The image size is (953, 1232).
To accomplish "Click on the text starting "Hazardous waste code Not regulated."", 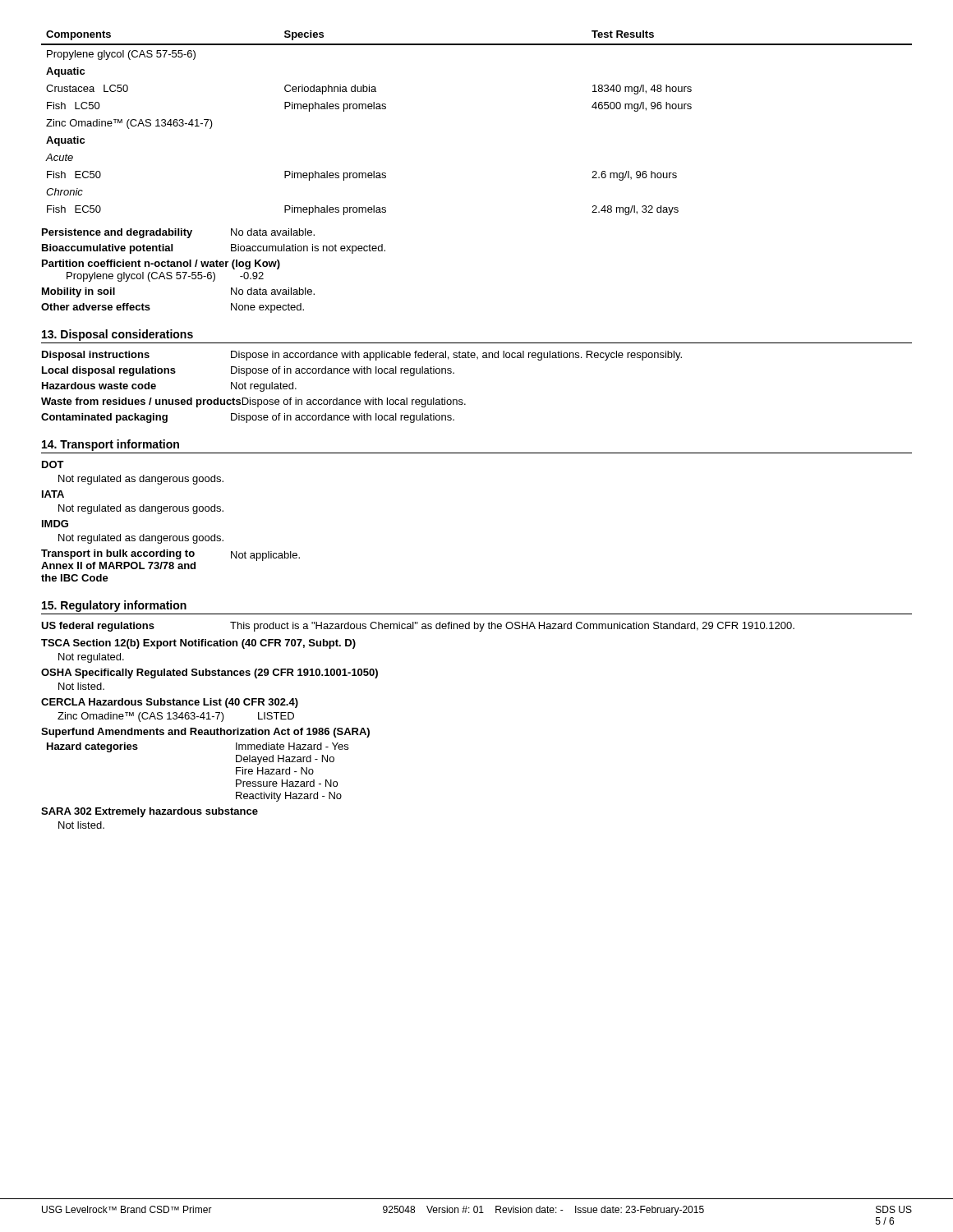I will [x=92, y=386].
